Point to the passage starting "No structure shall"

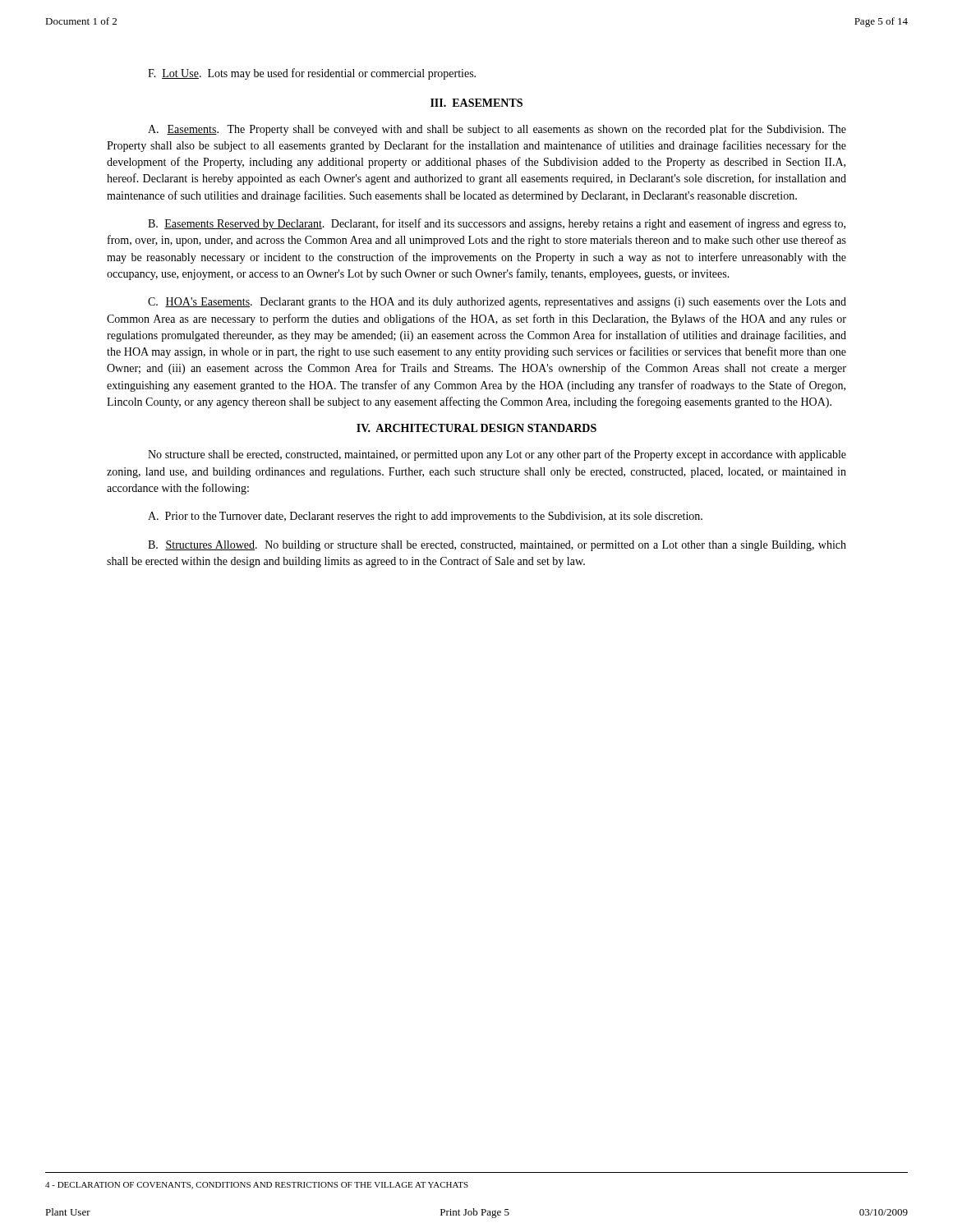pos(476,472)
